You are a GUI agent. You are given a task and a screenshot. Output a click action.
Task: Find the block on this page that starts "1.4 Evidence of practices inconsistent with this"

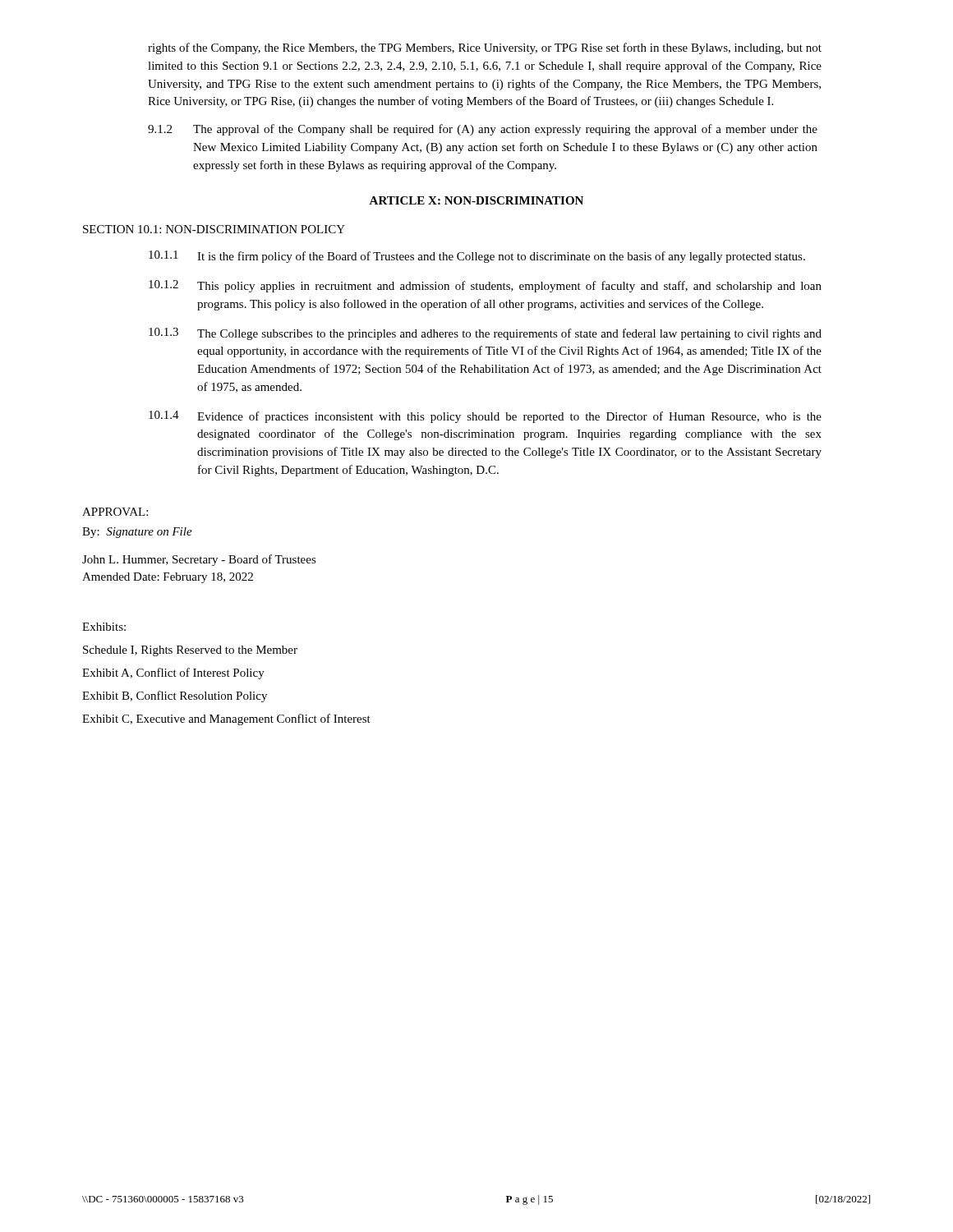(485, 444)
